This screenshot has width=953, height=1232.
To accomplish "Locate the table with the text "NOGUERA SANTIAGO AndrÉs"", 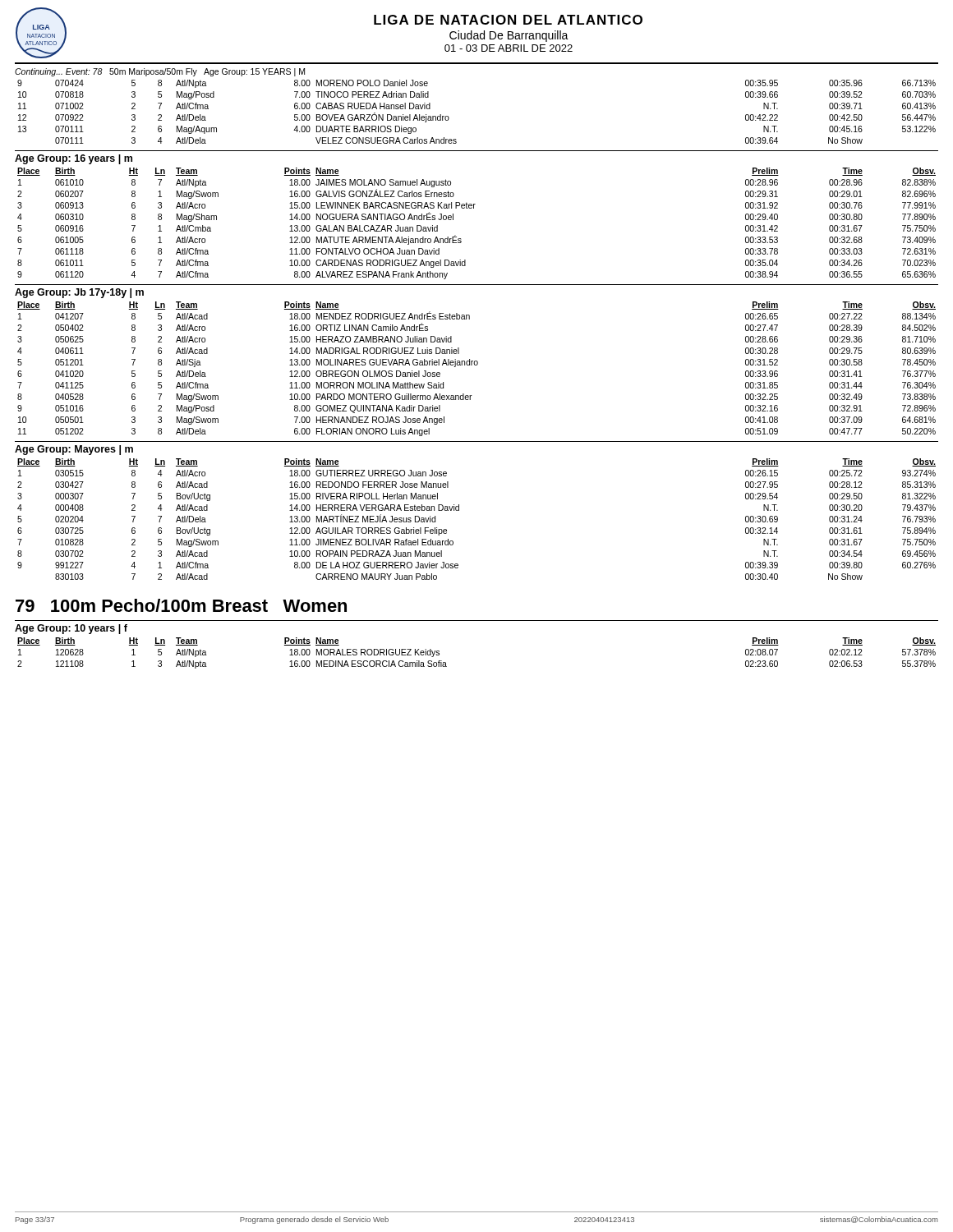I will pyautogui.click(x=476, y=223).
